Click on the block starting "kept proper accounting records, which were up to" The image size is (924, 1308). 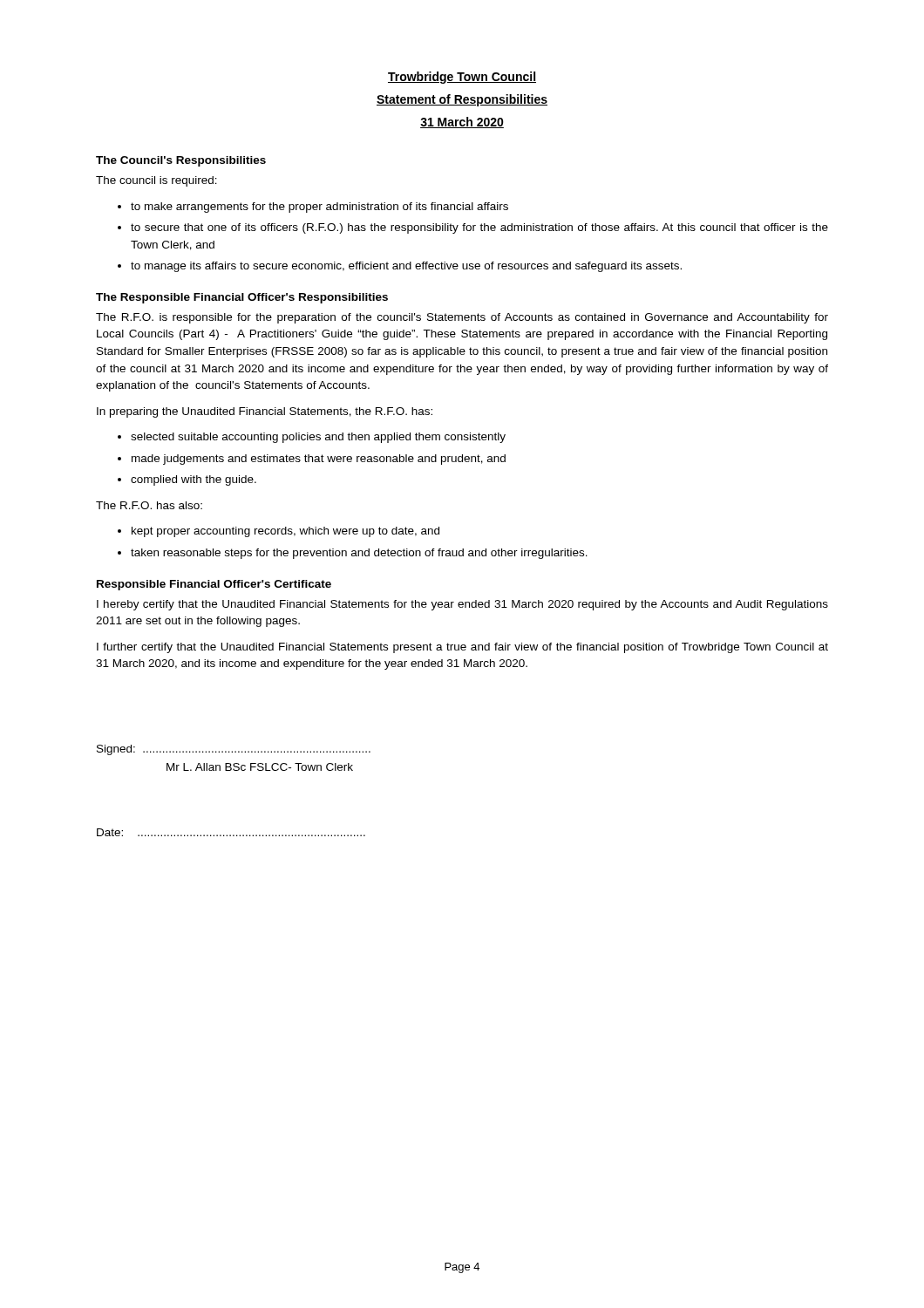tap(285, 531)
